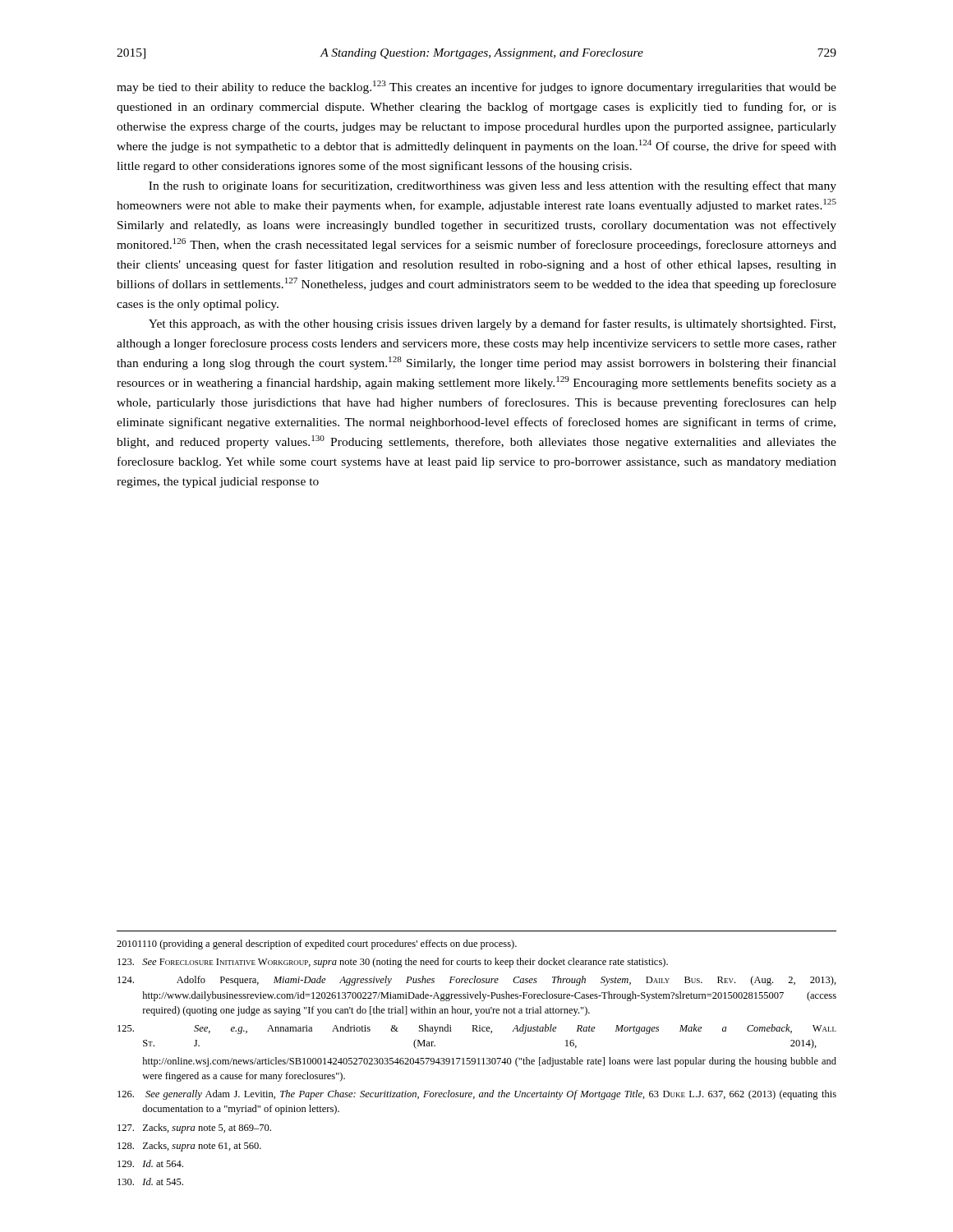Select the footnote with the text "See, e.g., Annamaria"
The width and height of the screenshot is (953, 1232).
pos(476,1035)
